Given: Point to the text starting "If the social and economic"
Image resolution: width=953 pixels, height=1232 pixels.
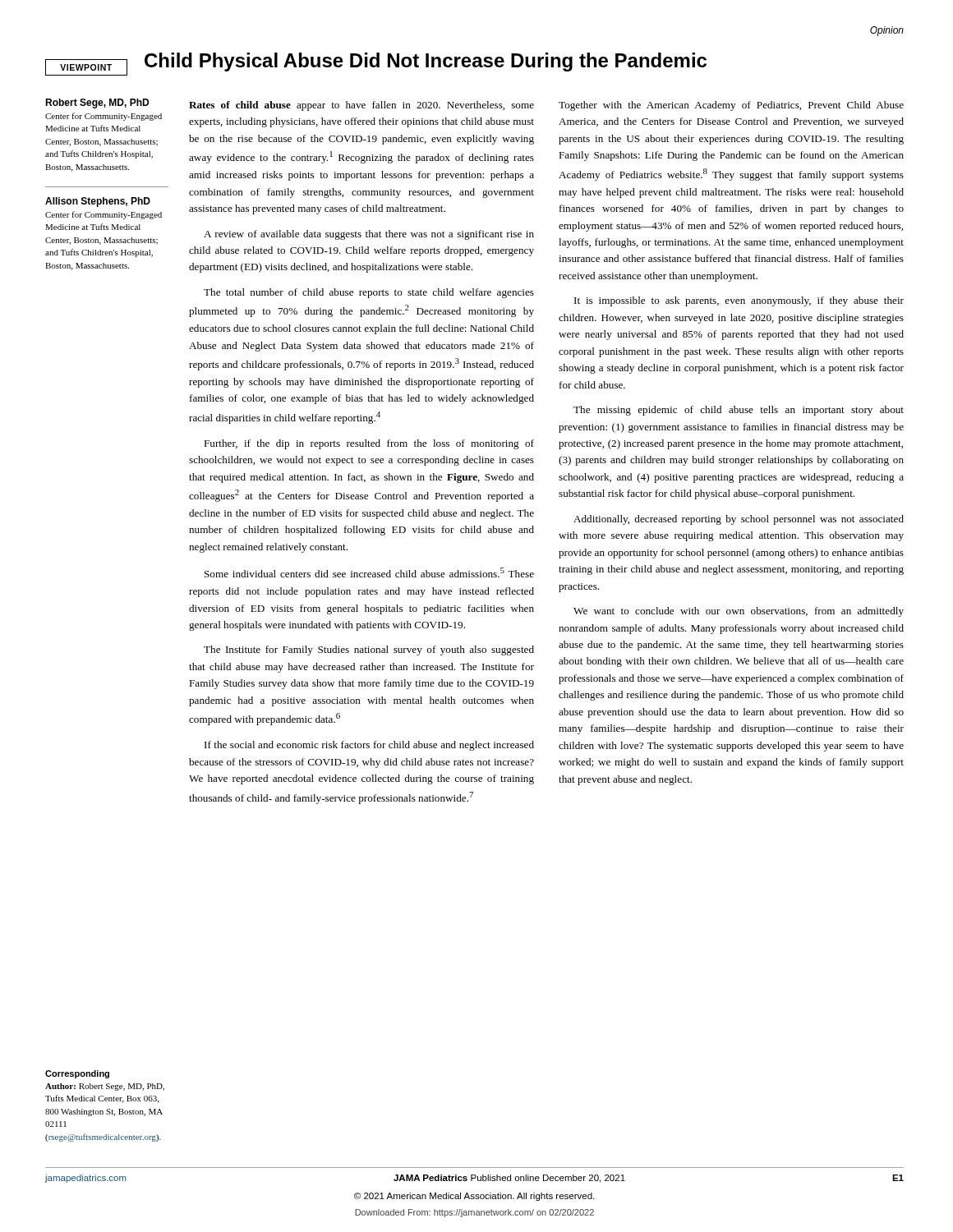Looking at the screenshot, I should 361,771.
